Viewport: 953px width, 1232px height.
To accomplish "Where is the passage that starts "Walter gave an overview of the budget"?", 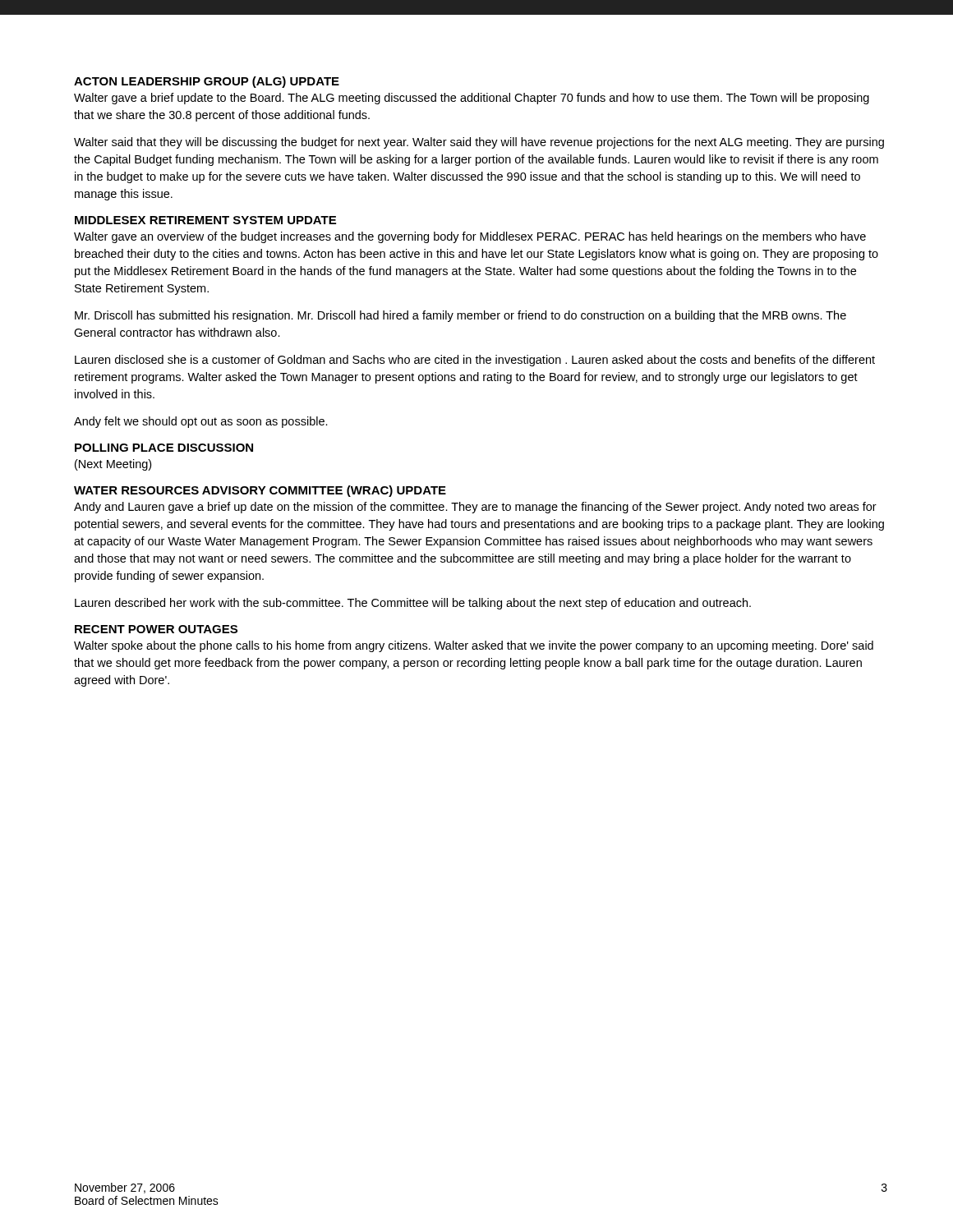I will pyautogui.click(x=476, y=262).
